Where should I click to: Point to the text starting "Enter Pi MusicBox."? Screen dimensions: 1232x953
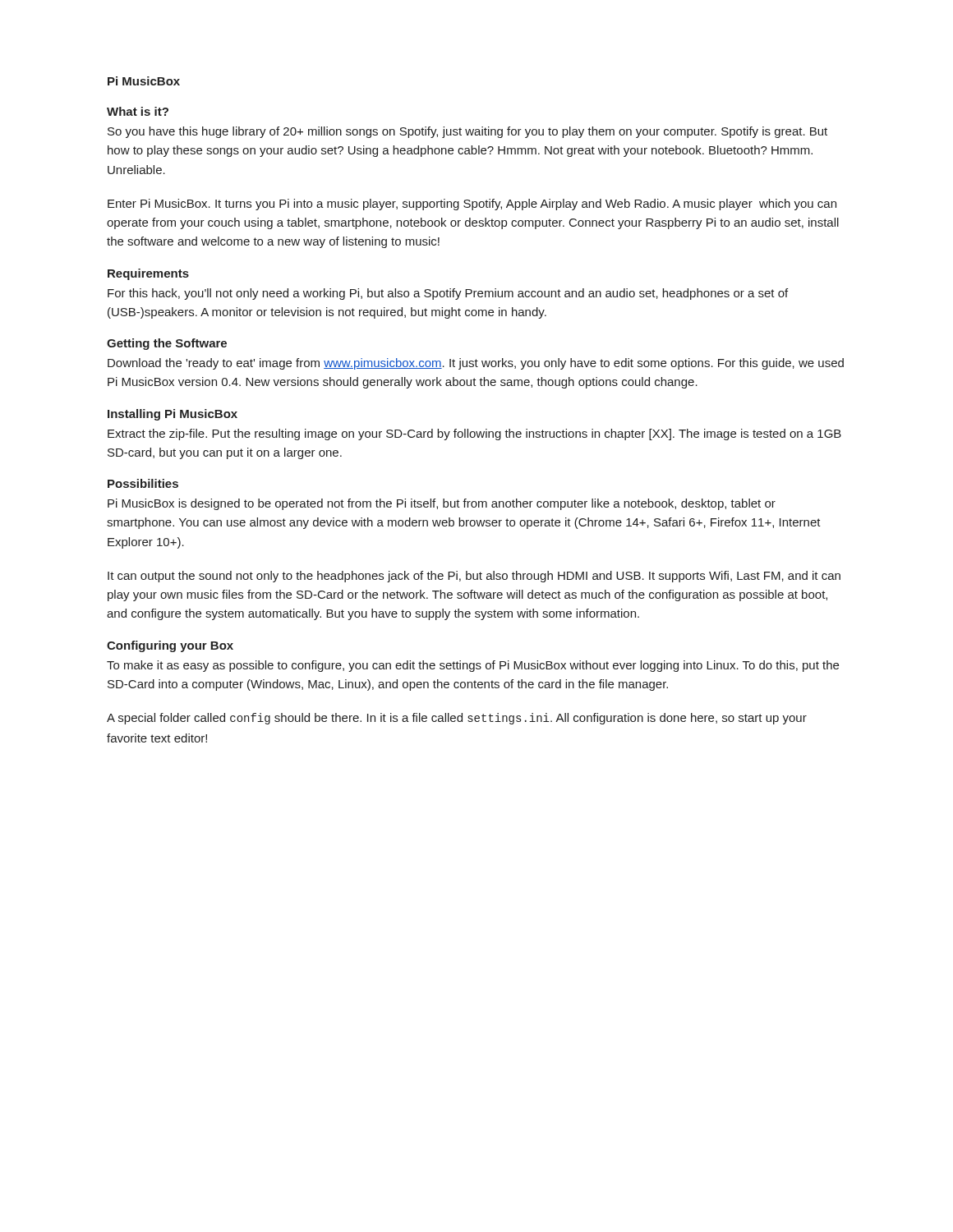473,222
